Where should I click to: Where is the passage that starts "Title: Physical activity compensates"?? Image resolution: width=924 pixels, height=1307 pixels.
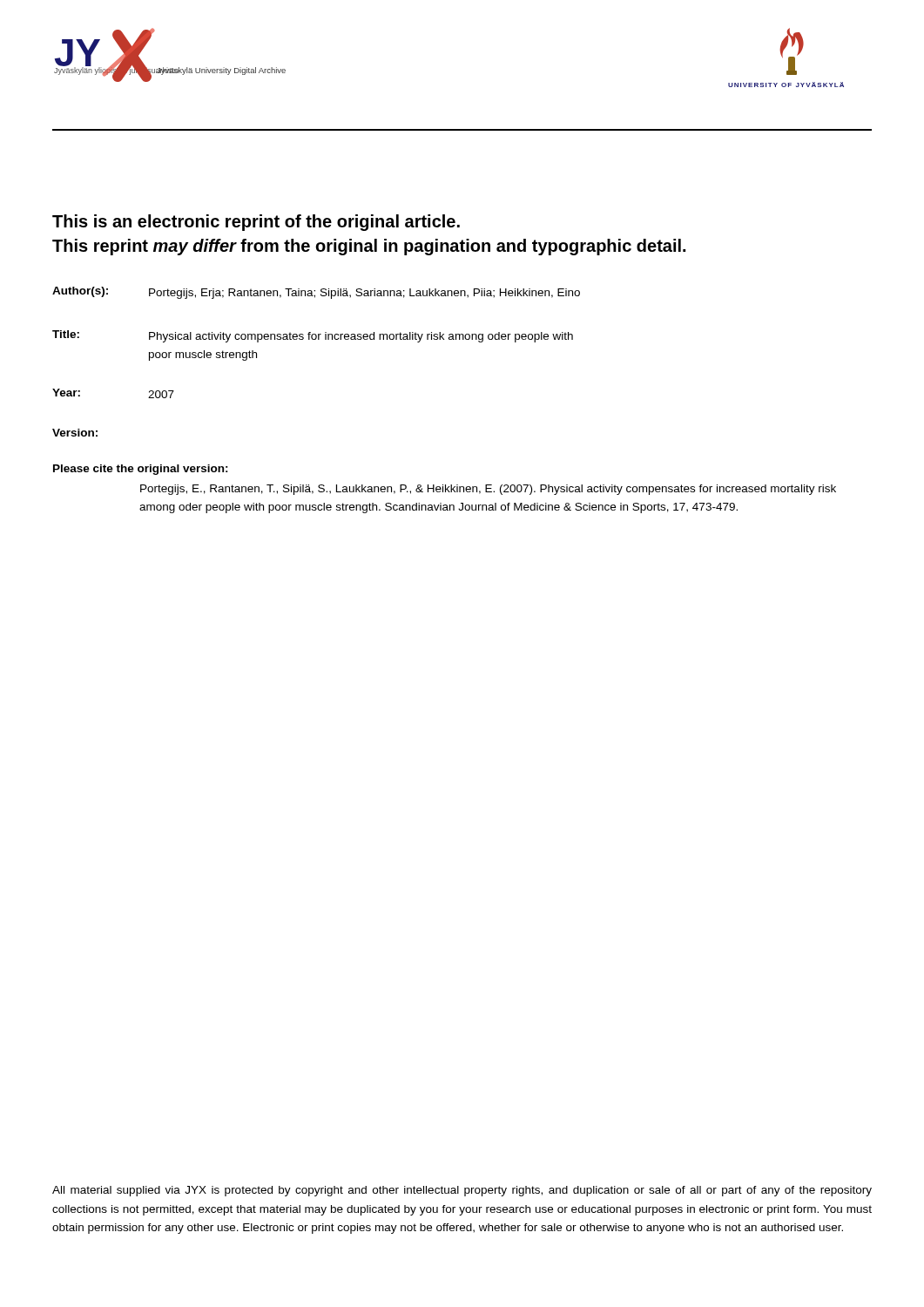(x=313, y=345)
